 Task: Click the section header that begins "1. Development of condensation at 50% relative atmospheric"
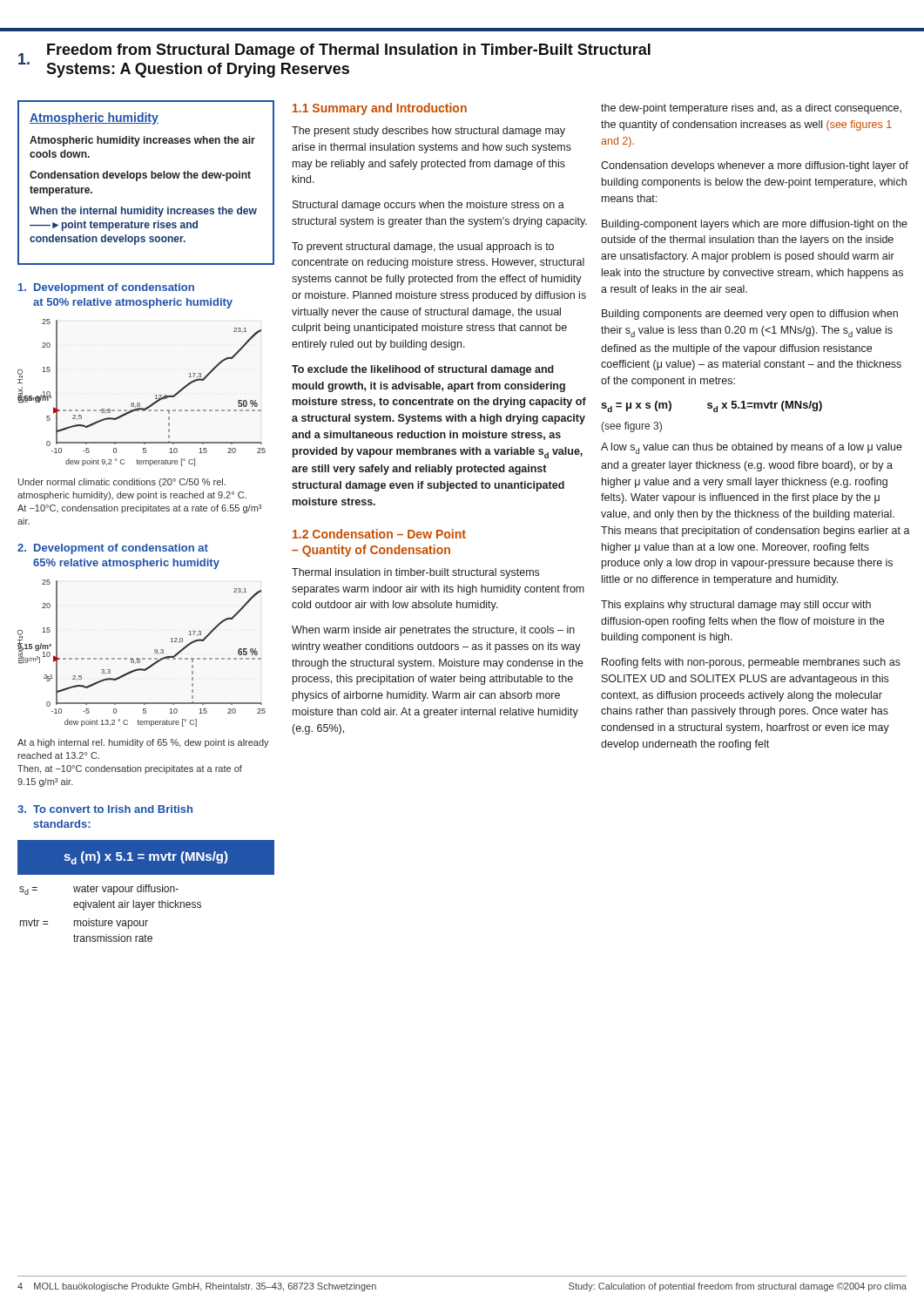[125, 295]
